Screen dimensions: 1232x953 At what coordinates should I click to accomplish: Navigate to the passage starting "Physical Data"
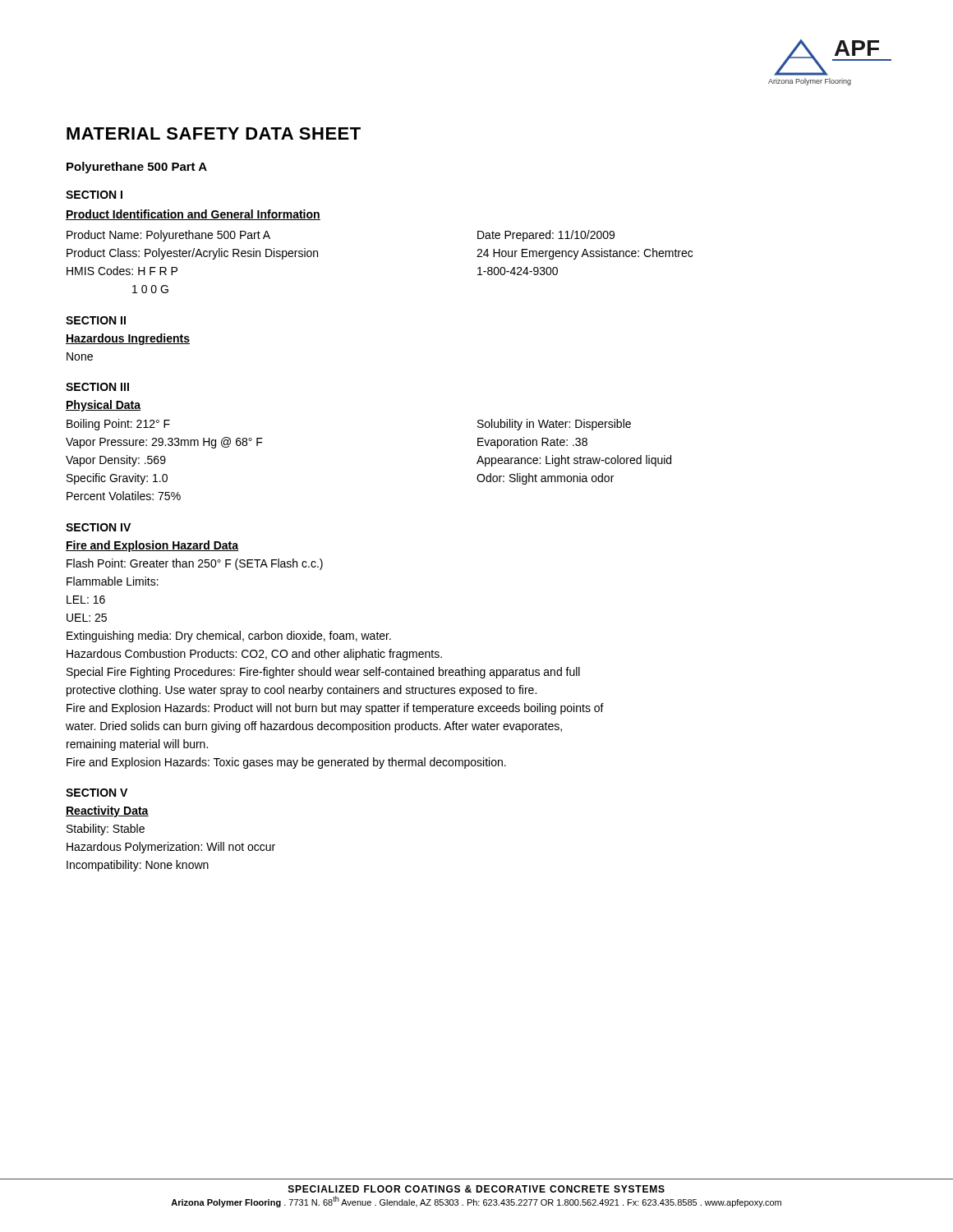[x=103, y=405]
